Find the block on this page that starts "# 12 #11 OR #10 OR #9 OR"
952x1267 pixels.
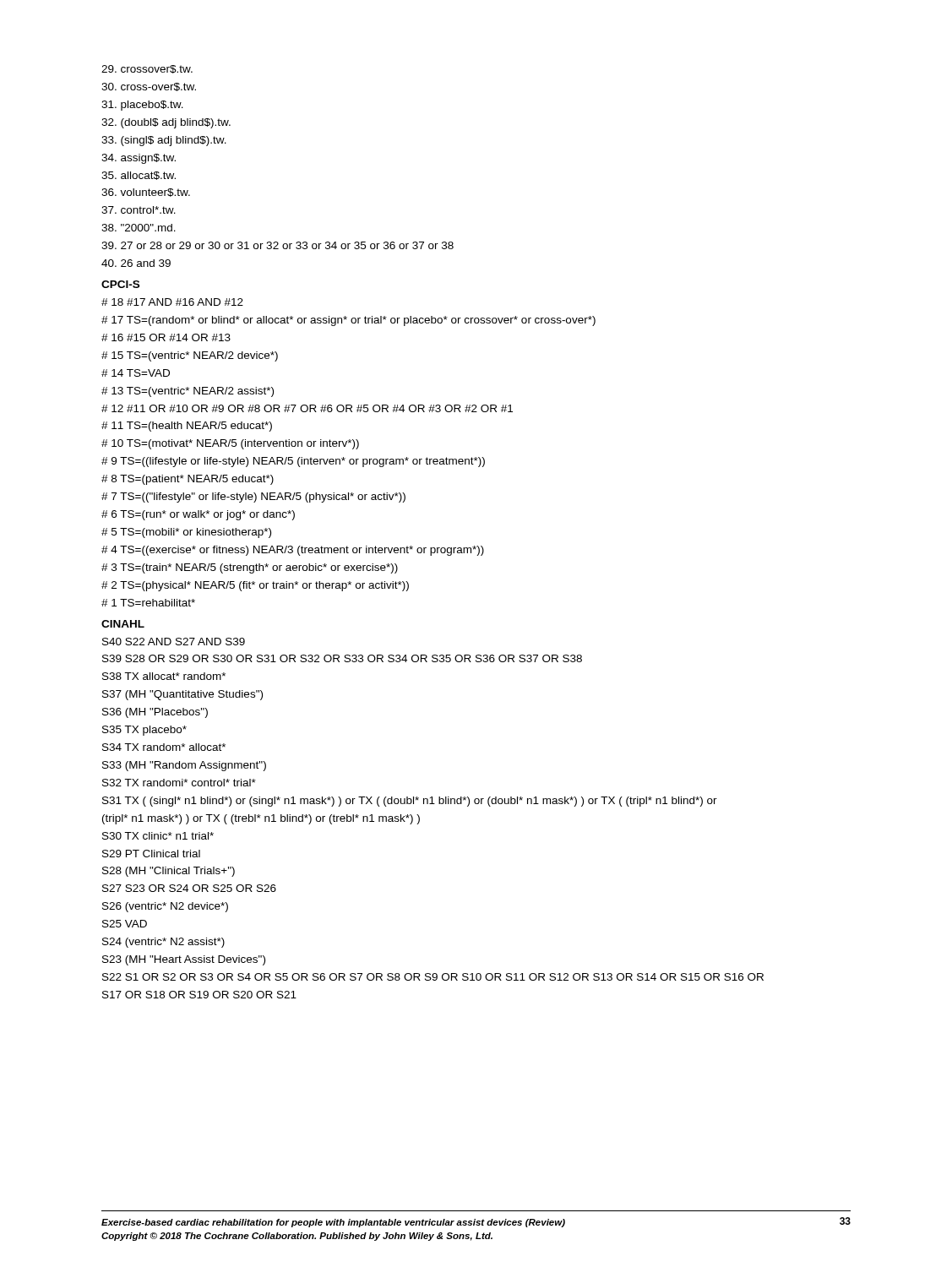coord(307,408)
